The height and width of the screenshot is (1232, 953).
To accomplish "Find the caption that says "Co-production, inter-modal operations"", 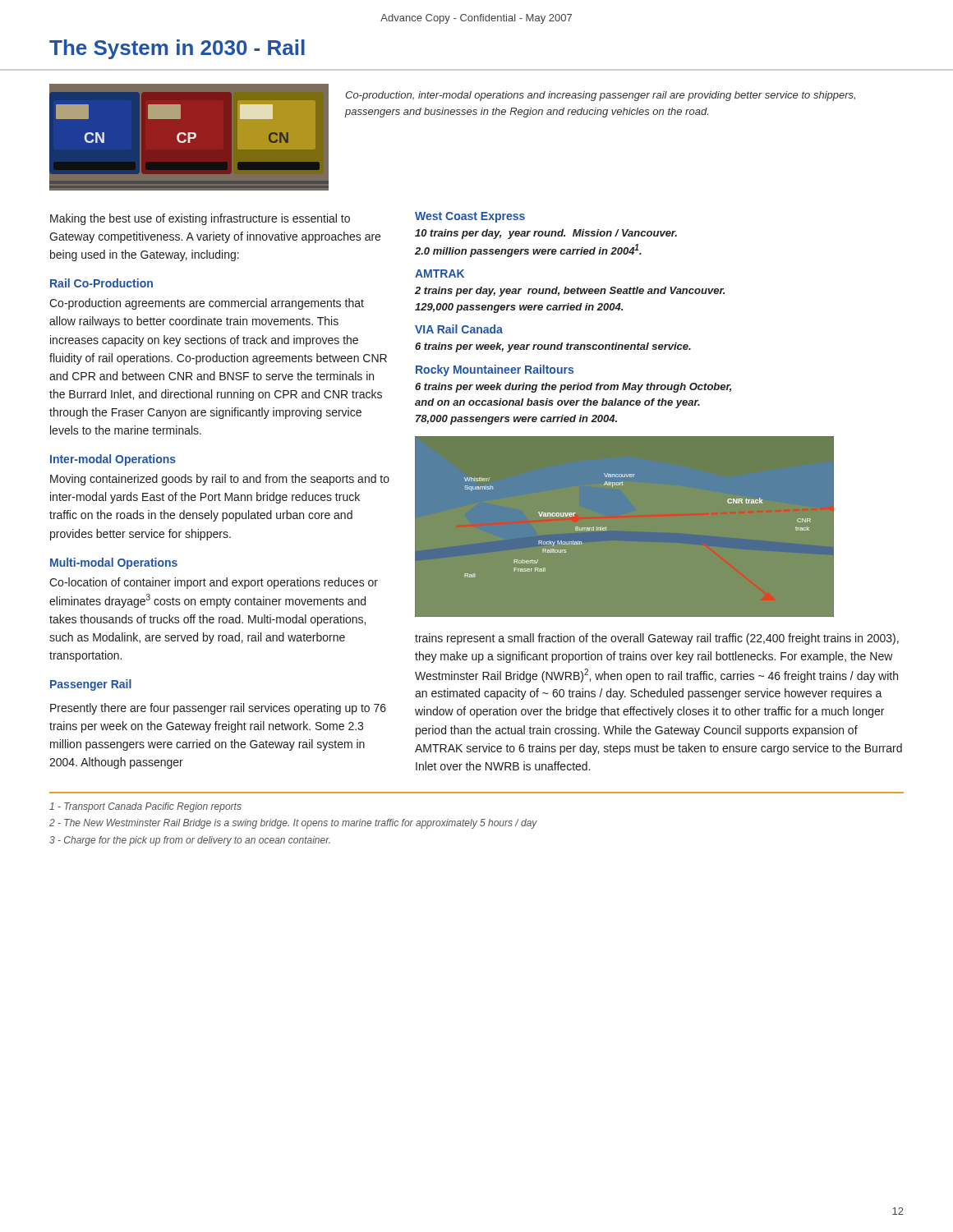I will (x=601, y=103).
